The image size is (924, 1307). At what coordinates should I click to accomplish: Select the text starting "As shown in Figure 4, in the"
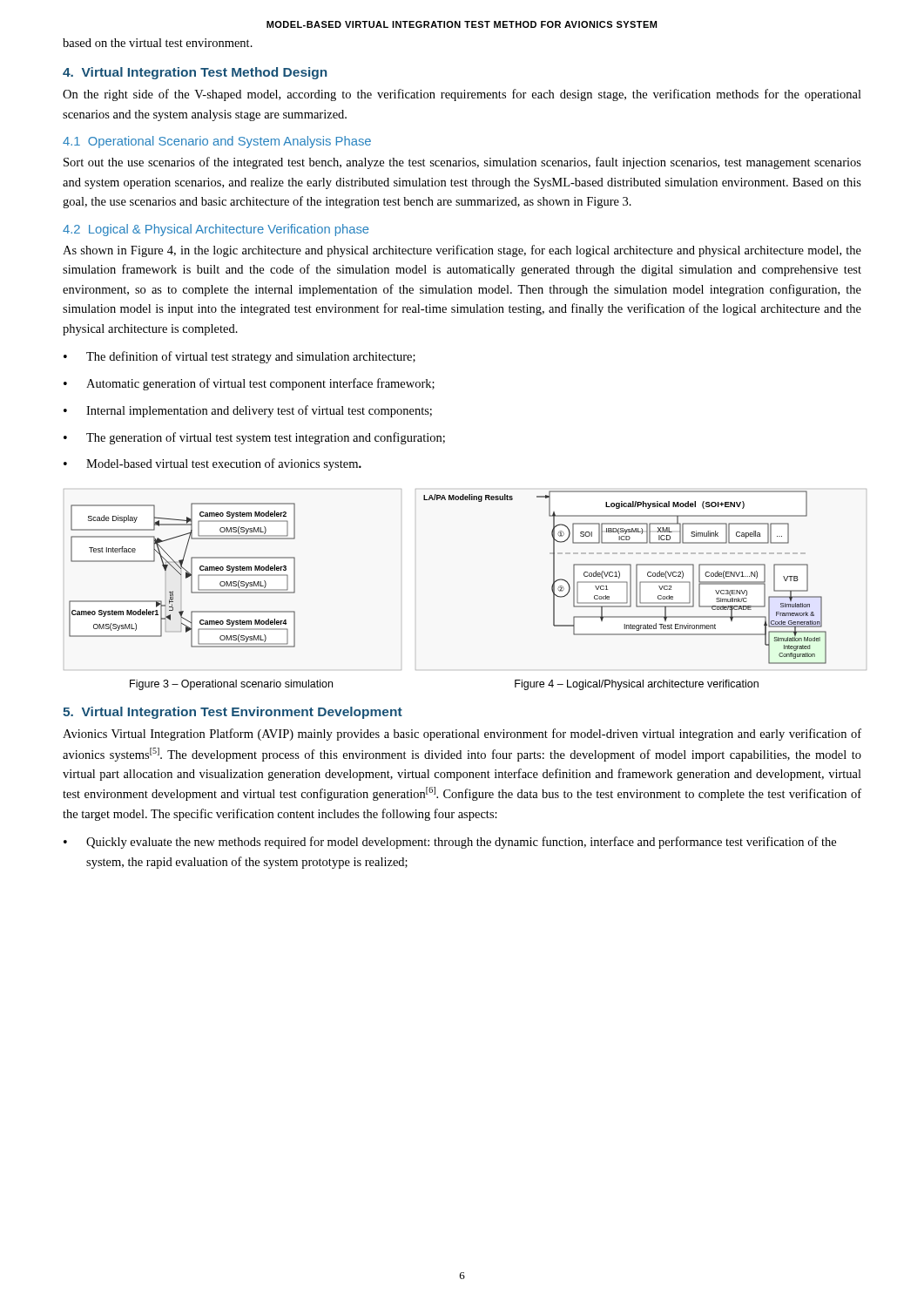point(462,289)
